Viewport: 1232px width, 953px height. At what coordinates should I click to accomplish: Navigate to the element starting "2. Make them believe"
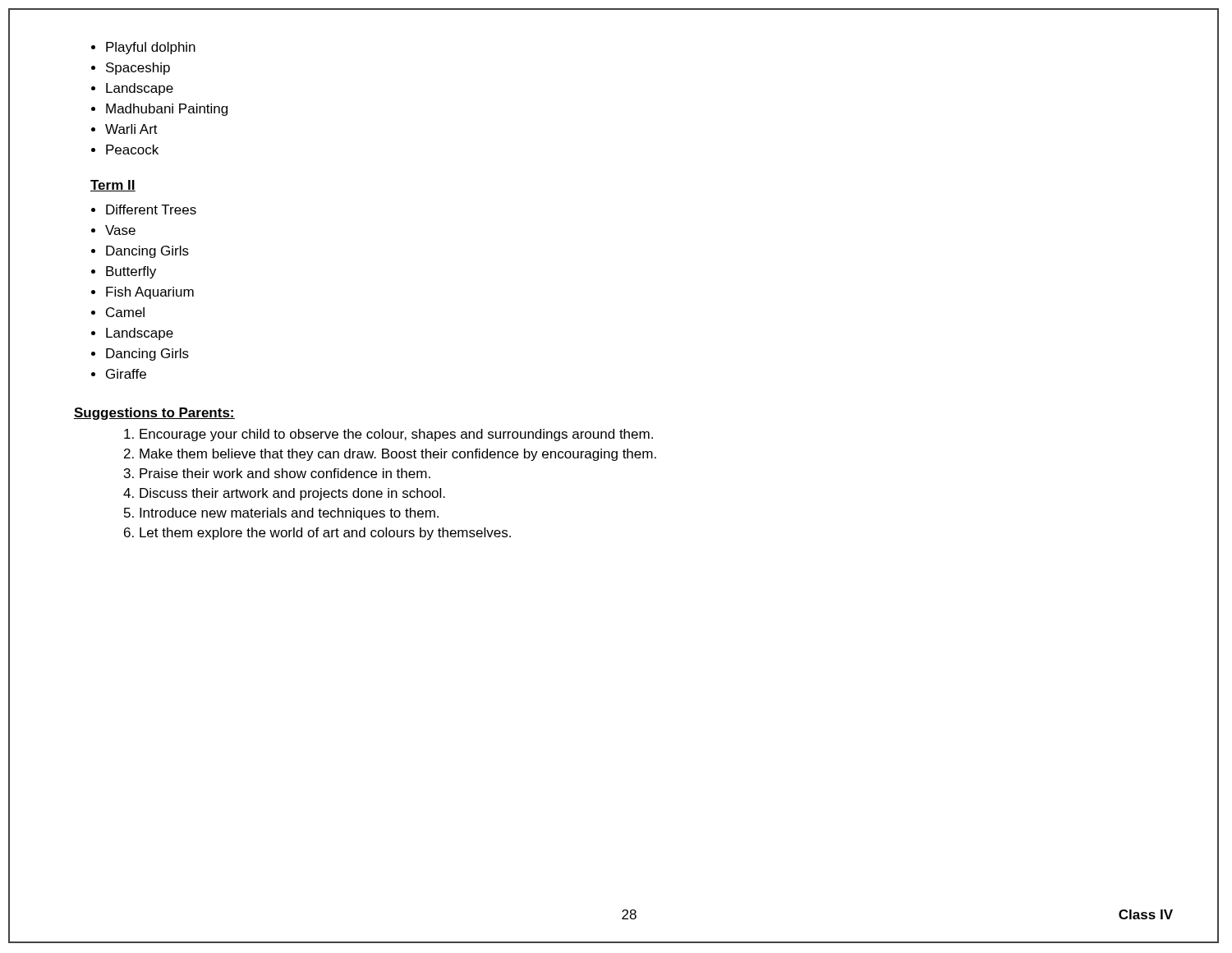tap(390, 454)
